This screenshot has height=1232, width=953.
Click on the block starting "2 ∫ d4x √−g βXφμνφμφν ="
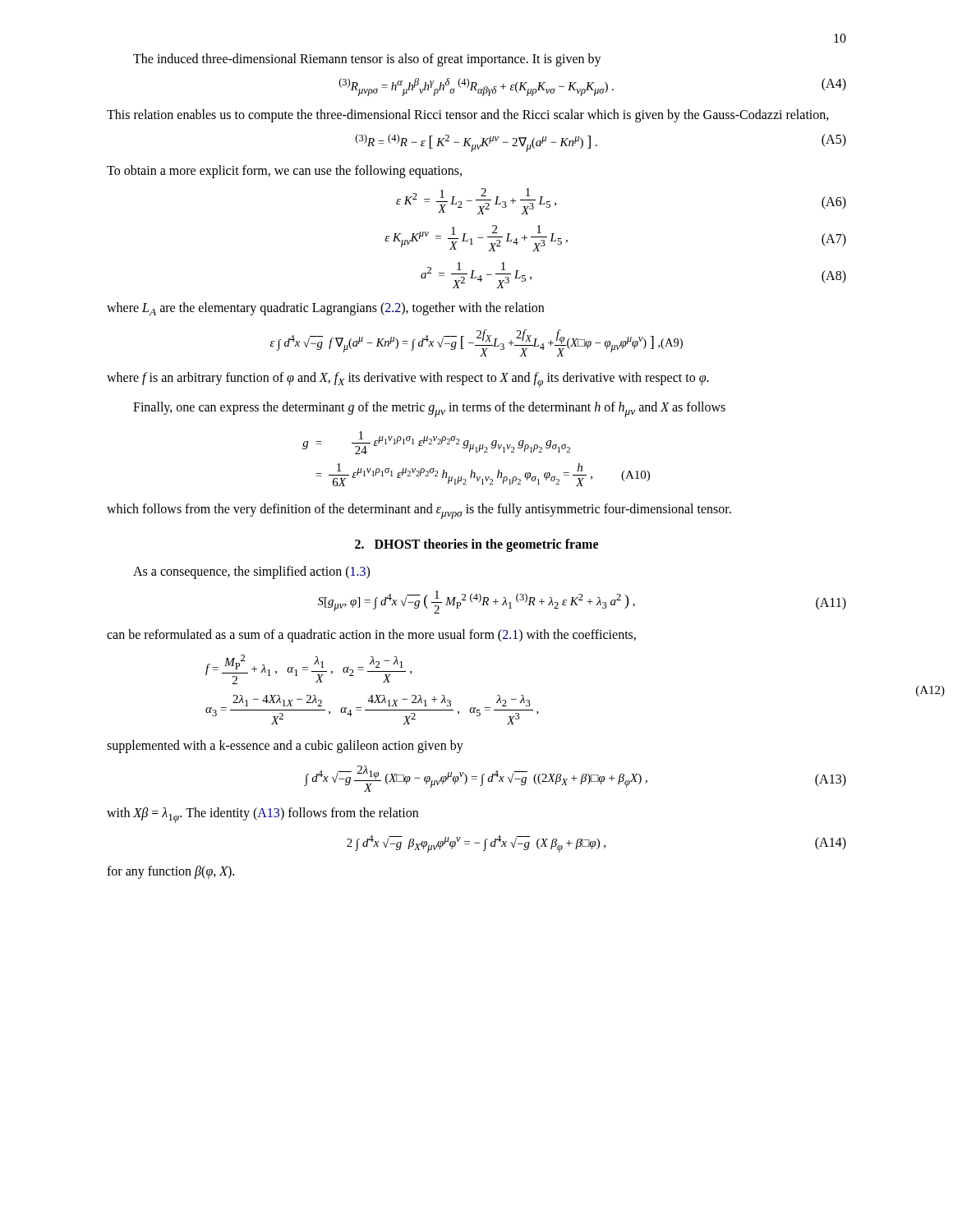pos(596,843)
